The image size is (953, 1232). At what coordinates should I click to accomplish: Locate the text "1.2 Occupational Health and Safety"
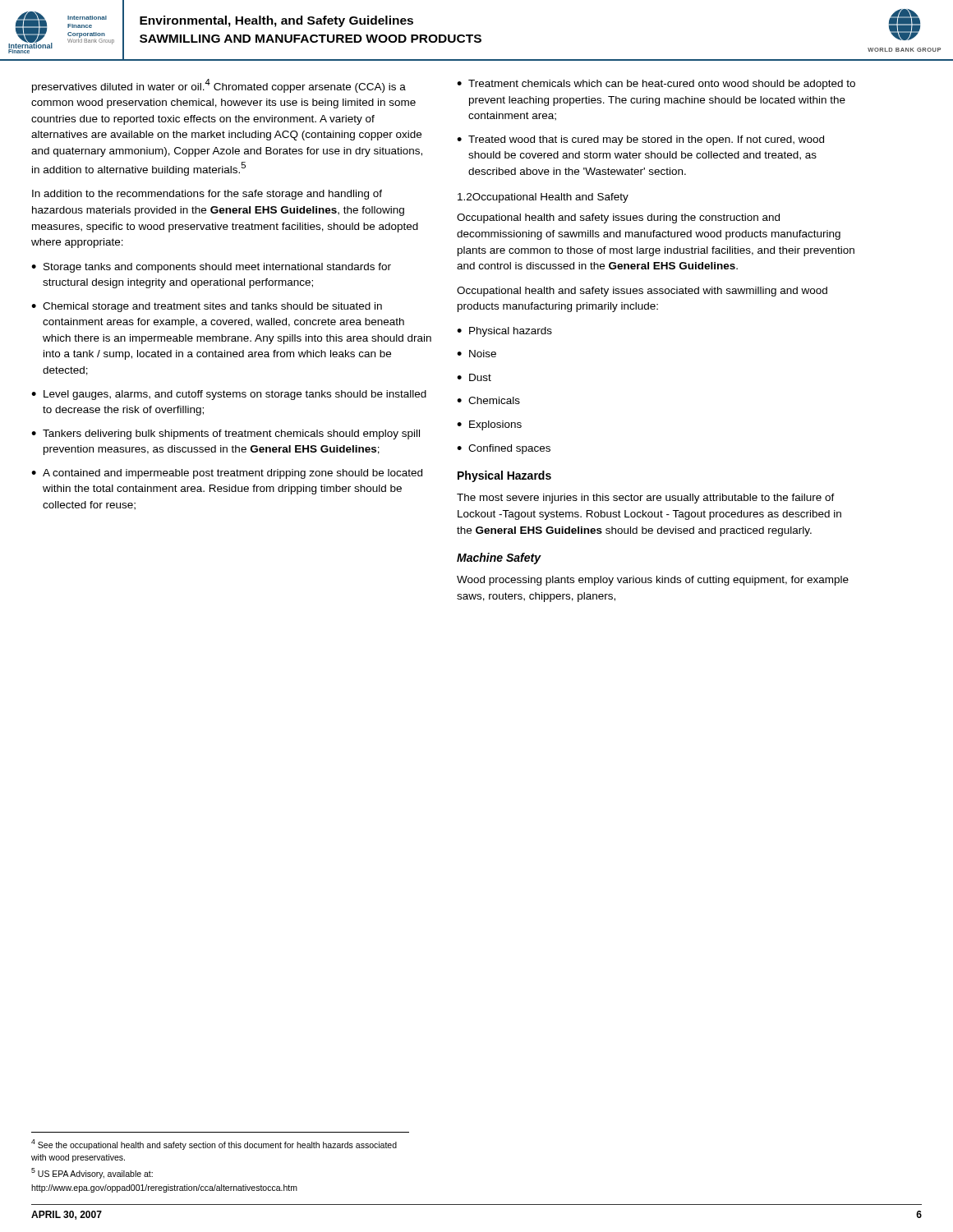click(542, 197)
